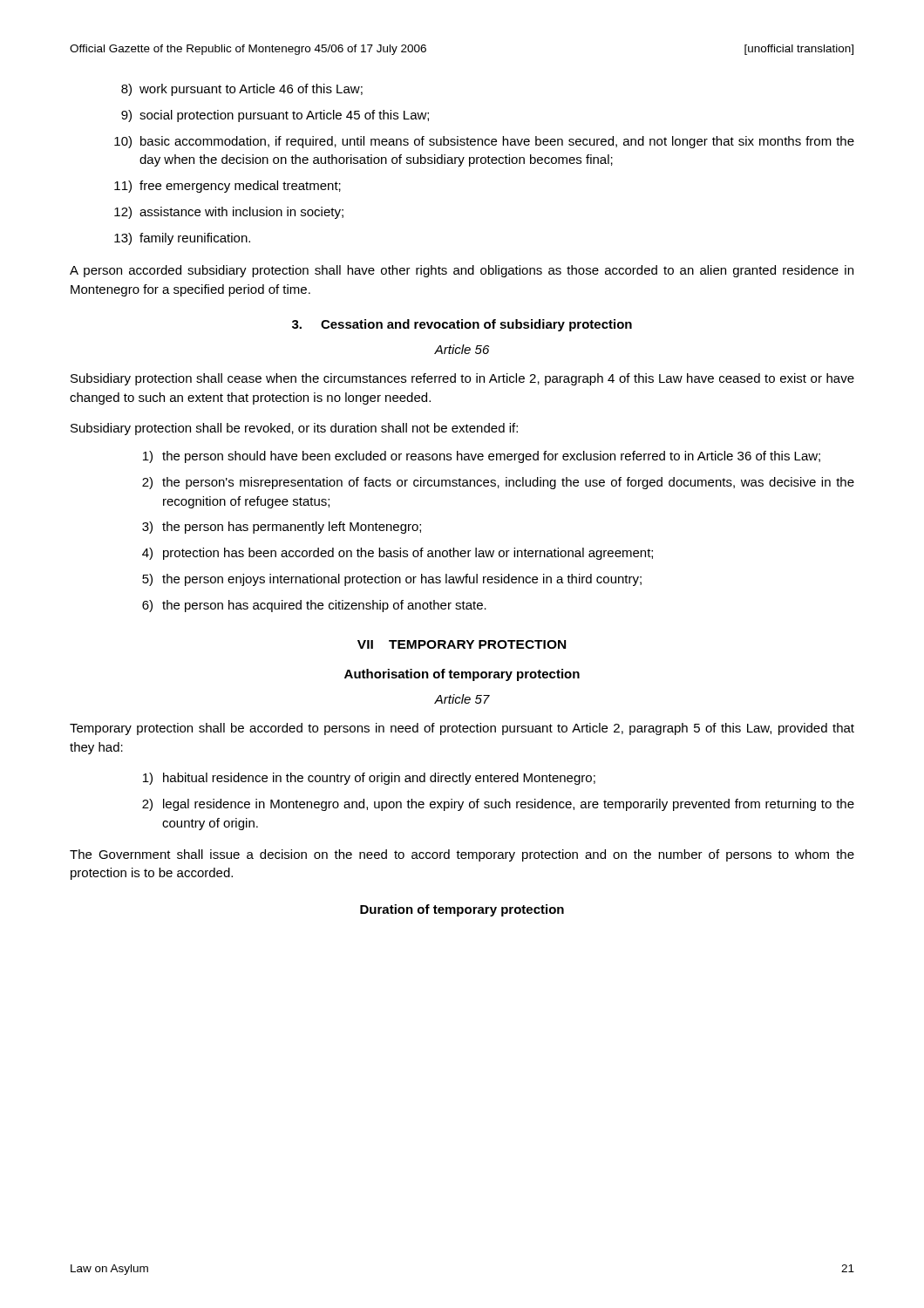
Task: Find the block on this page that starts "2) the person's"
Action: 488,491
